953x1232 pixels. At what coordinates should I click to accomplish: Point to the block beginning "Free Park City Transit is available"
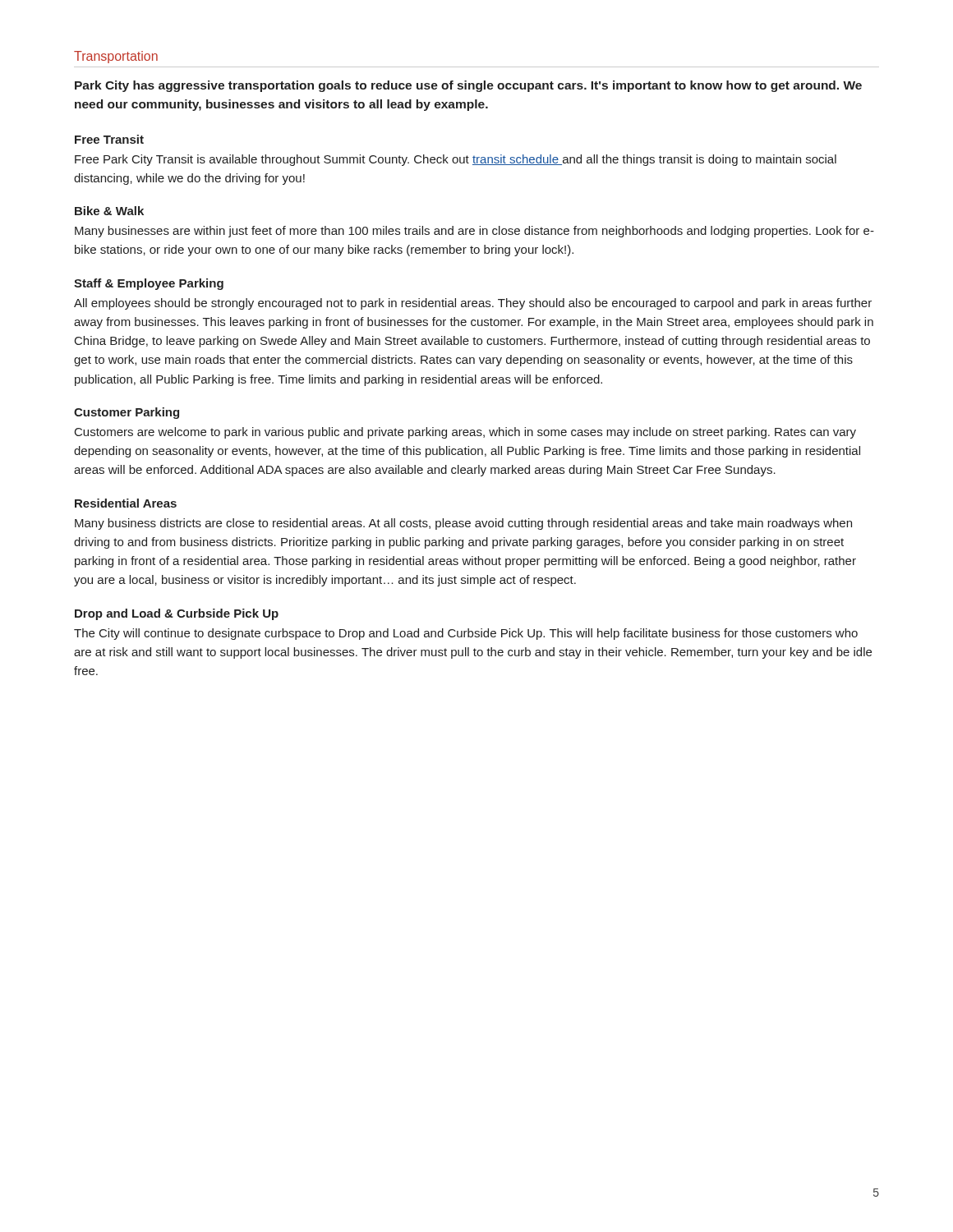pos(455,168)
